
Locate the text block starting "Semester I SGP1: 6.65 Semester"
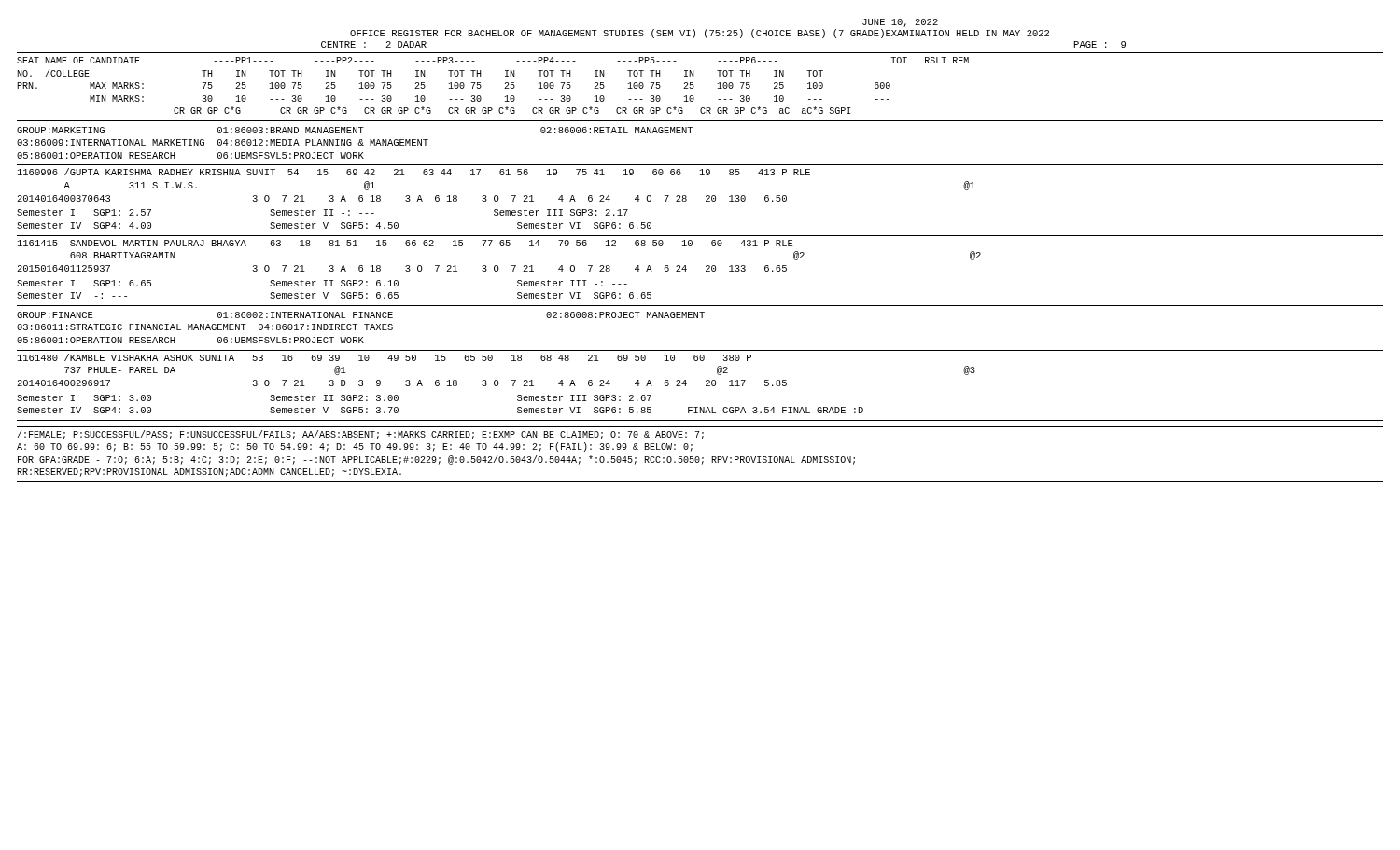click(x=334, y=290)
